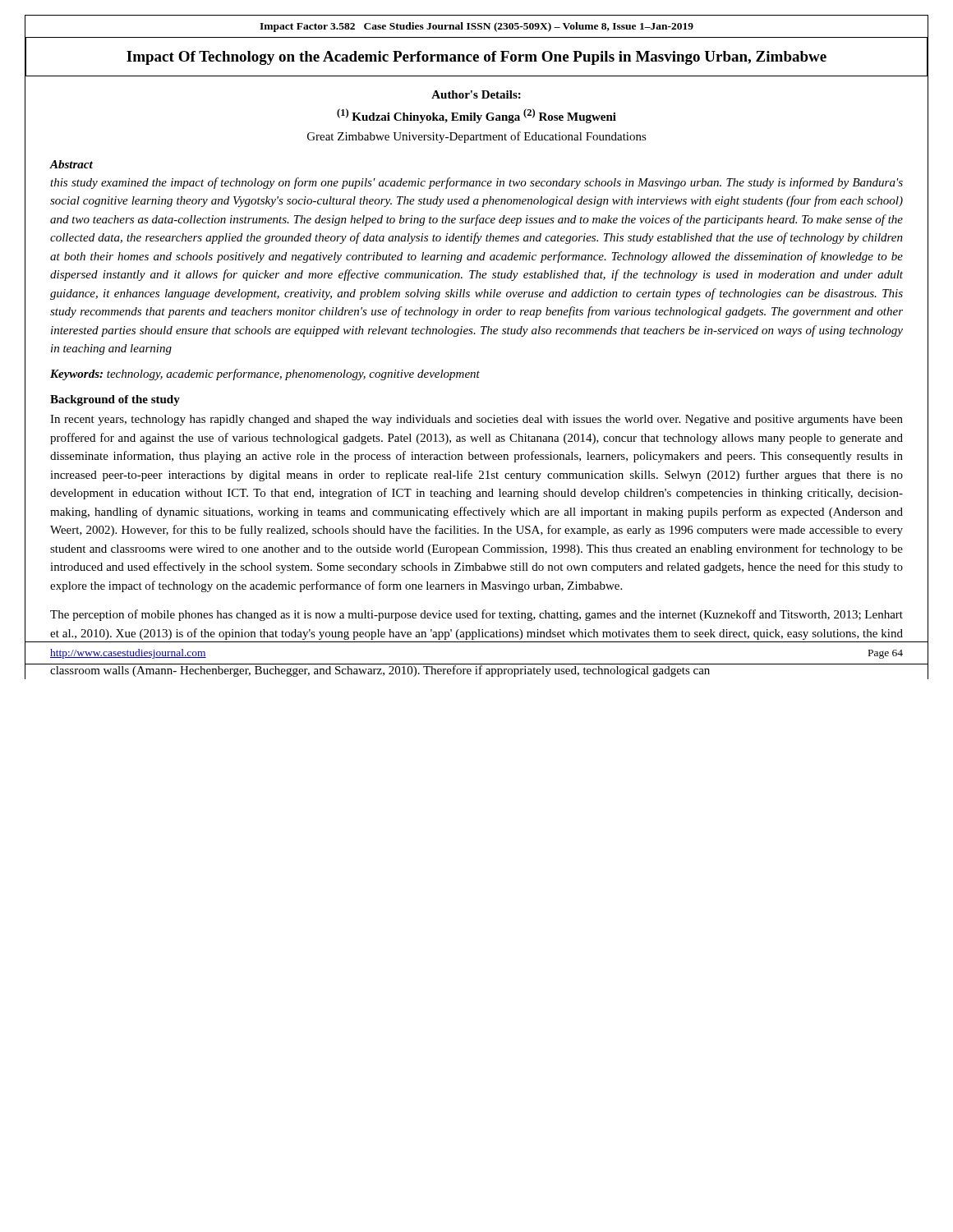
Task: Locate the element starting "Keywords: technology, academic performance, phenomenology, cognitive development"
Action: tap(265, 373)
